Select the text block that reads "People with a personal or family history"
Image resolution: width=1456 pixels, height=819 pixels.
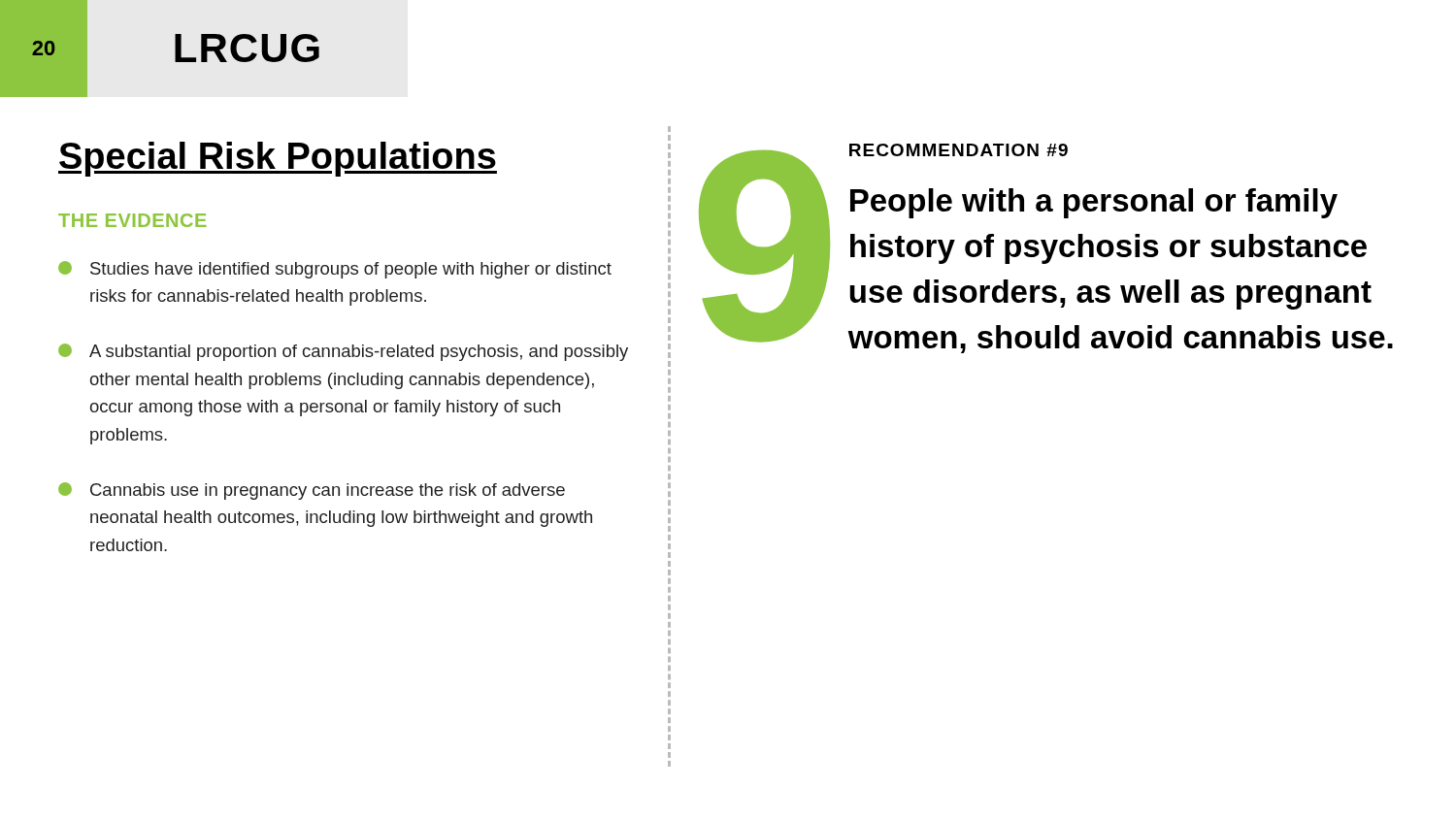tap(1121, 269)
